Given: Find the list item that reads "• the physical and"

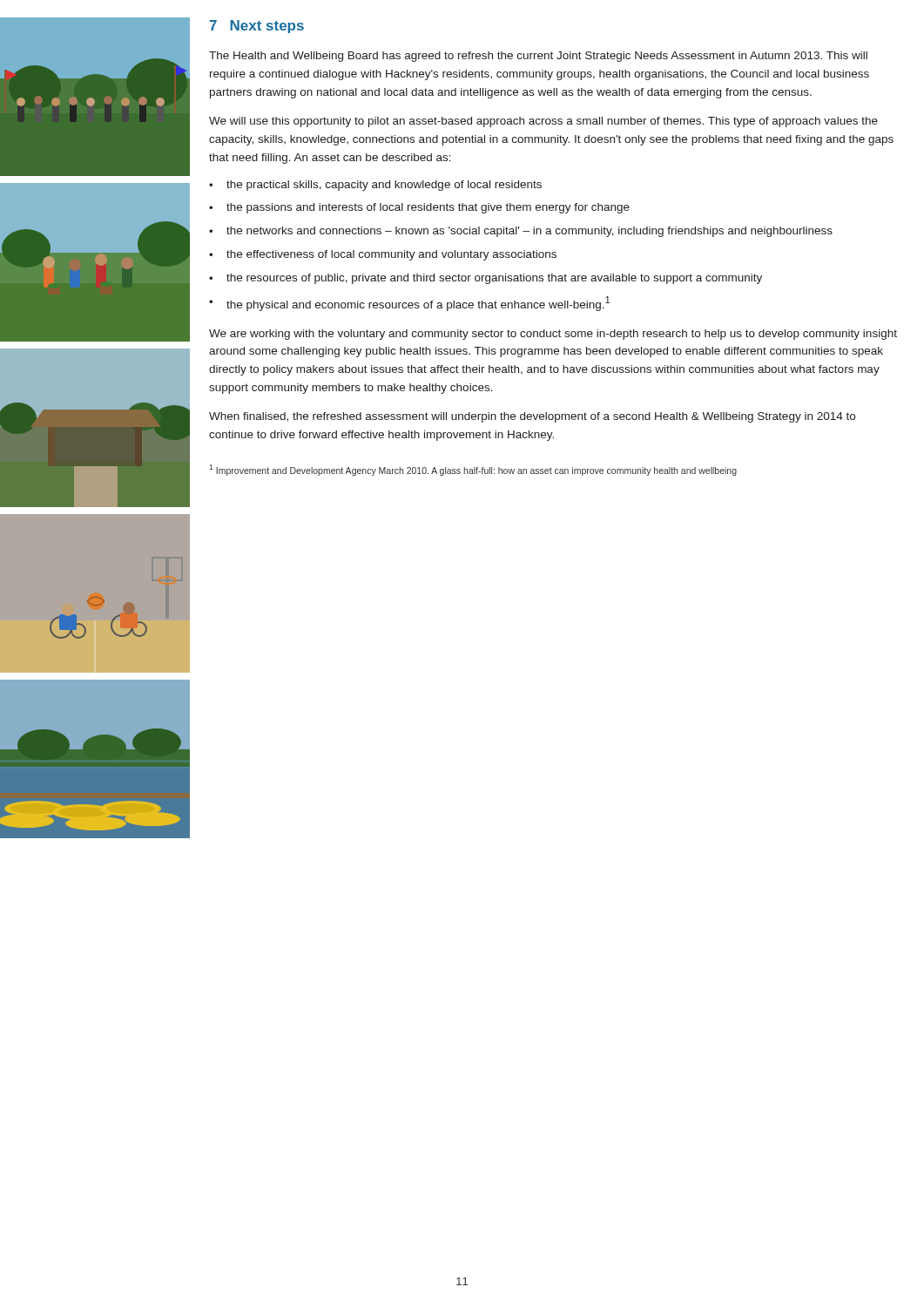Looking at the screenshot, I should point(410,304).
